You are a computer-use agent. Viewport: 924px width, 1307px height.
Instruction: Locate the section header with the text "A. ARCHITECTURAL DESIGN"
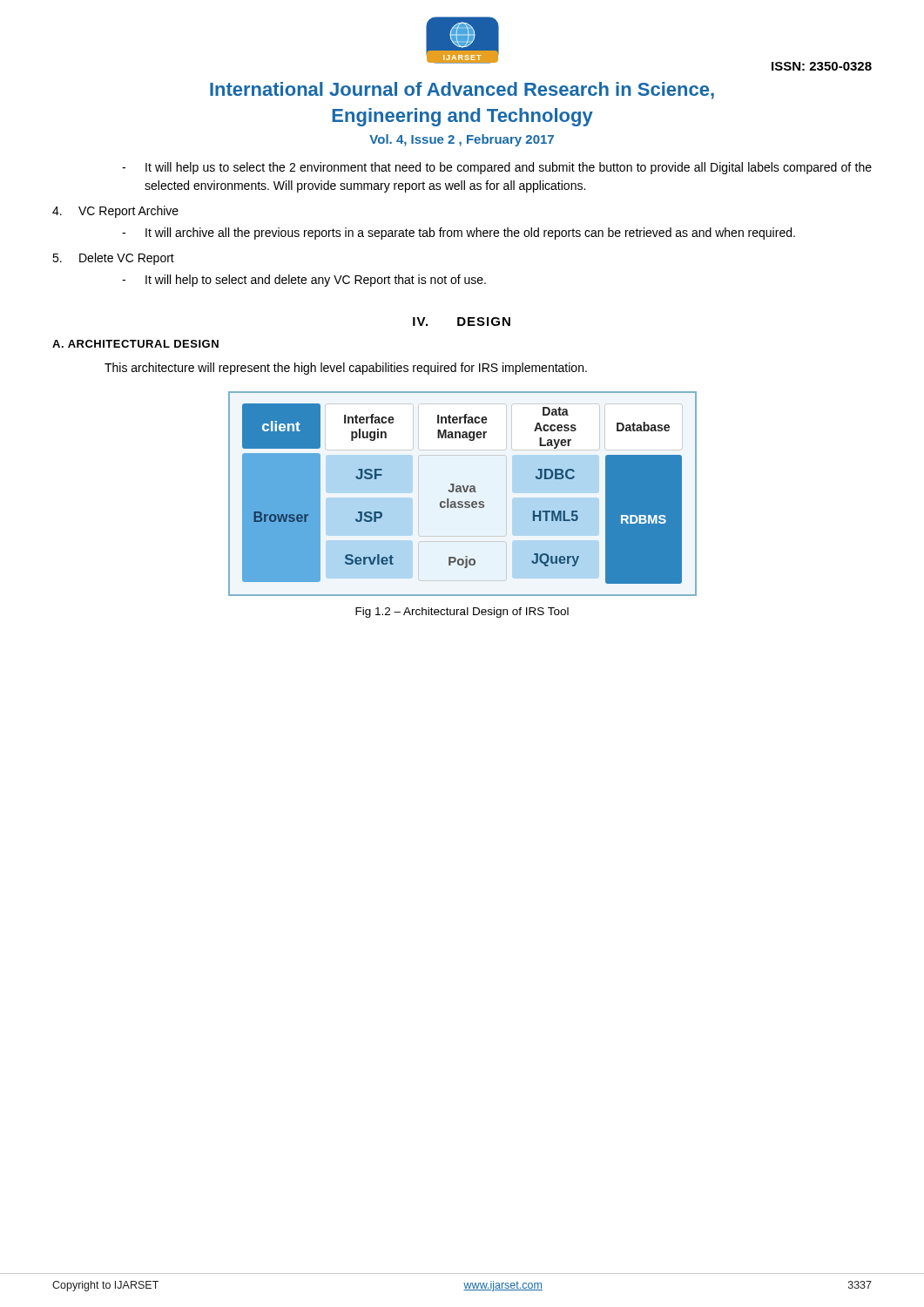(136, 344)
